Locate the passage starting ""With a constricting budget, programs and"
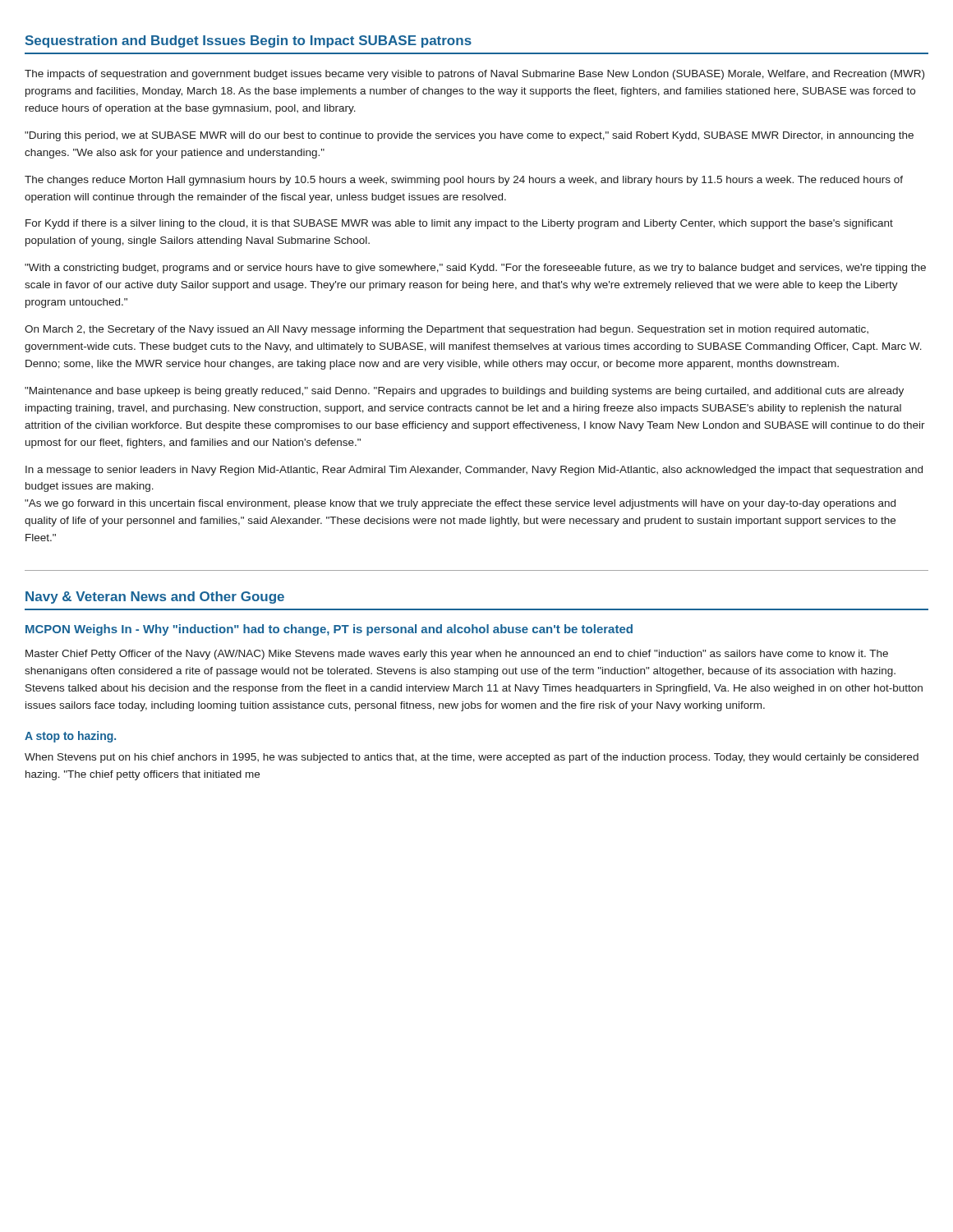The width and height of the screenshot is (953, 1232). [x=475, y=285]
